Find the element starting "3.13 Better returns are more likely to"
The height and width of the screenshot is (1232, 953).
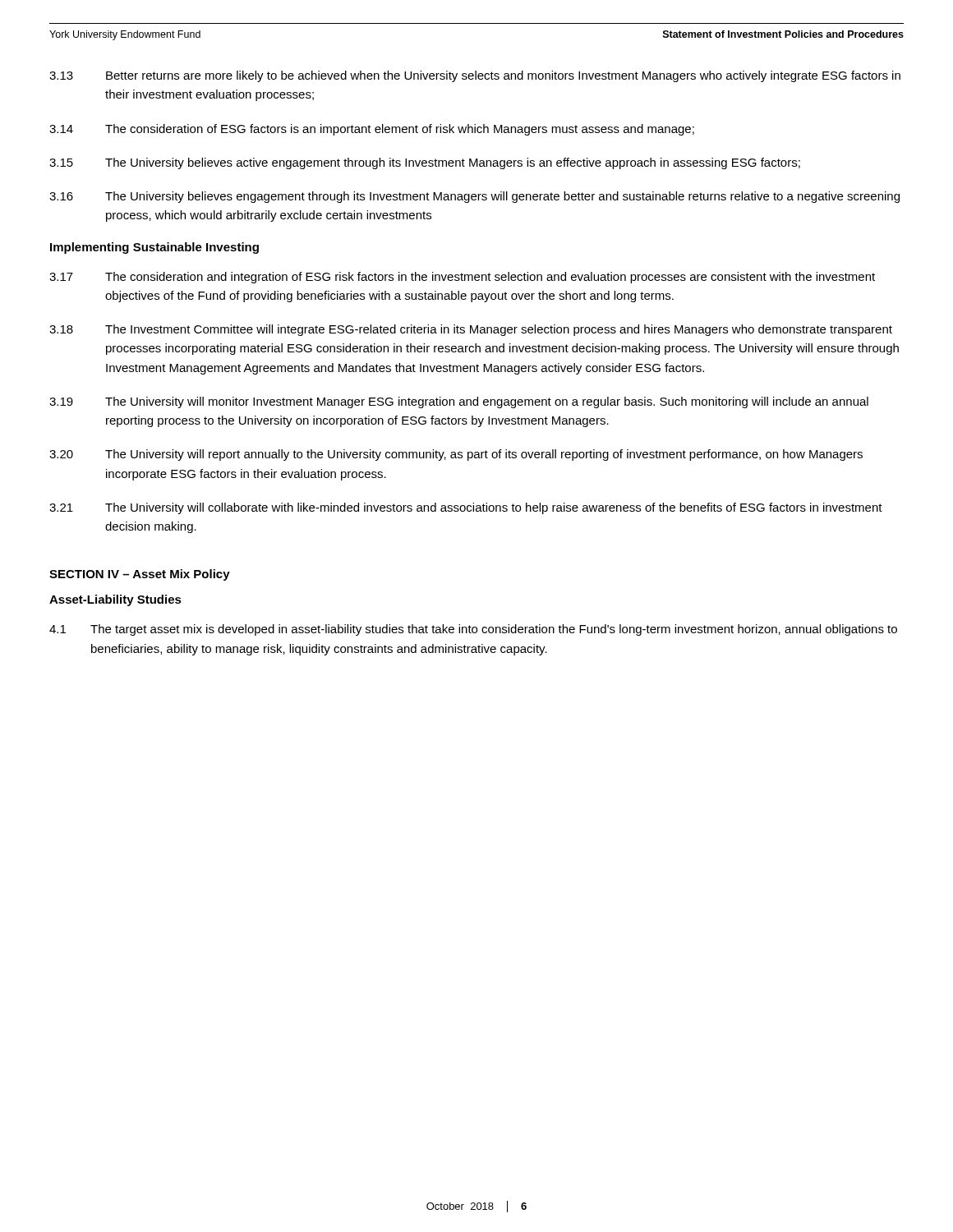(x=476, y=85)
